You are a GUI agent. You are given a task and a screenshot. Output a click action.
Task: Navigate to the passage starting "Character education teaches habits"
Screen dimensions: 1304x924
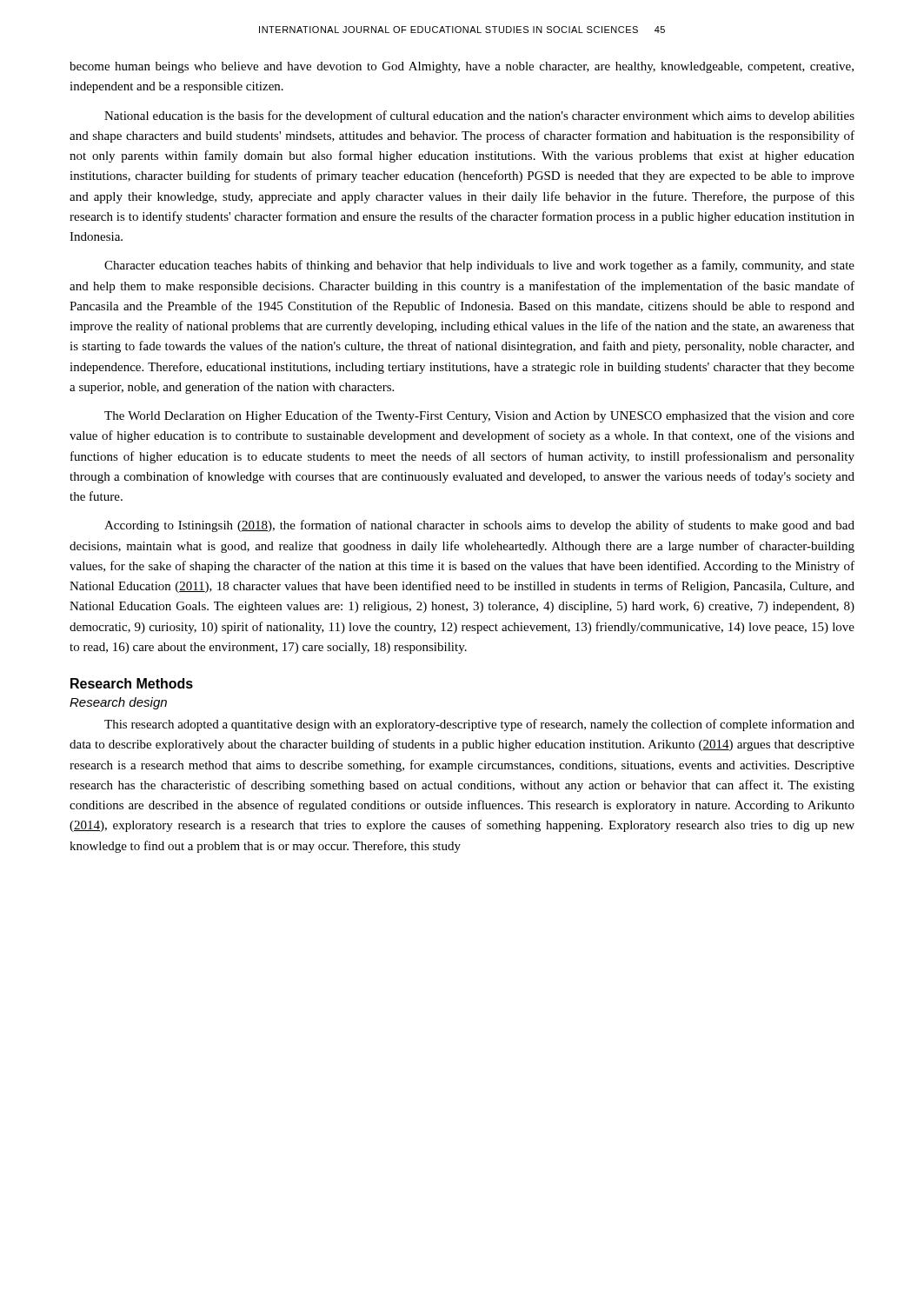[x=462, y=327]
